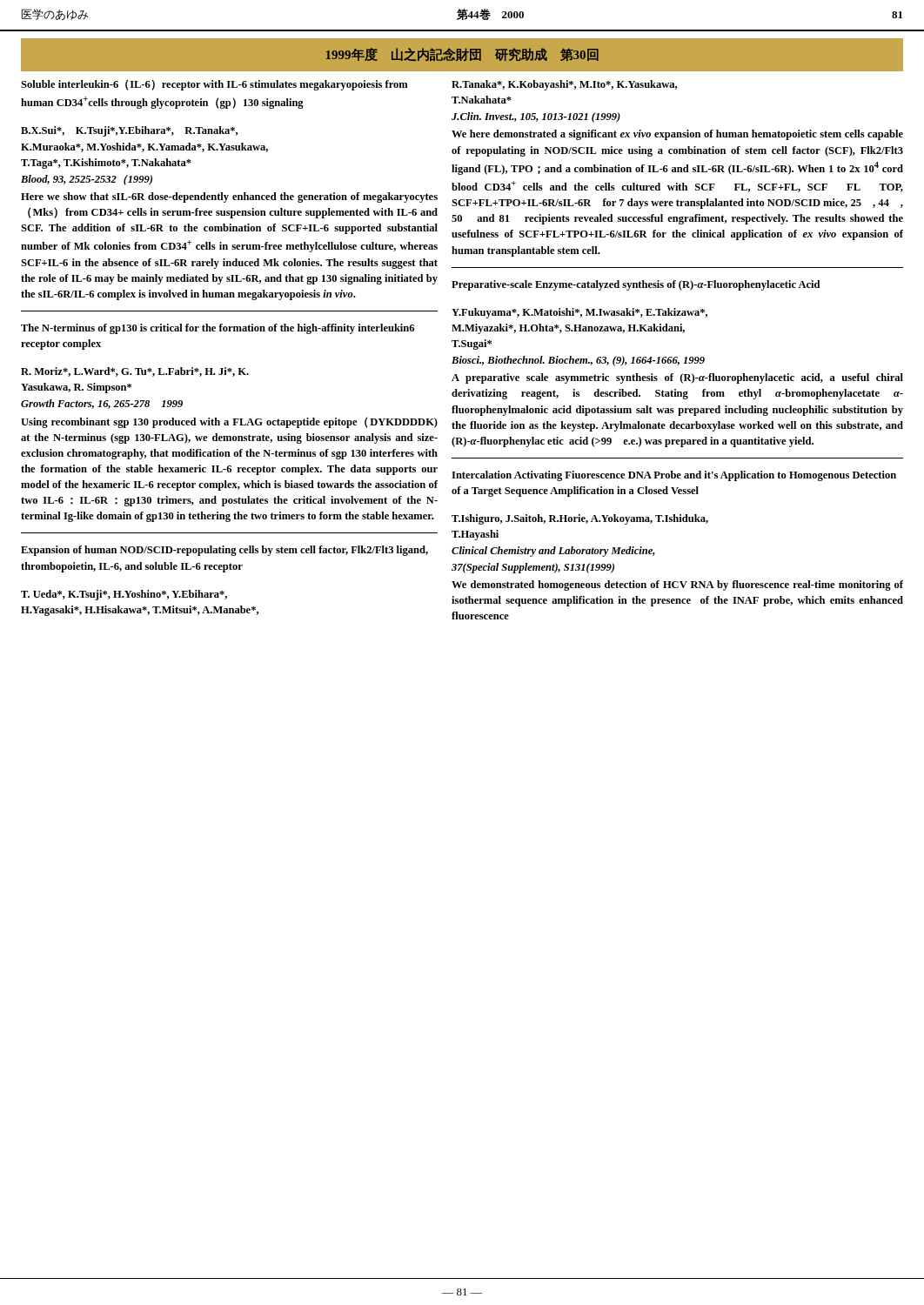
Task: Select the text block with the text "R. Moriz*, L.Ward*, G. Tu*, L.Fabri*,"
Action: pos(135,379)
